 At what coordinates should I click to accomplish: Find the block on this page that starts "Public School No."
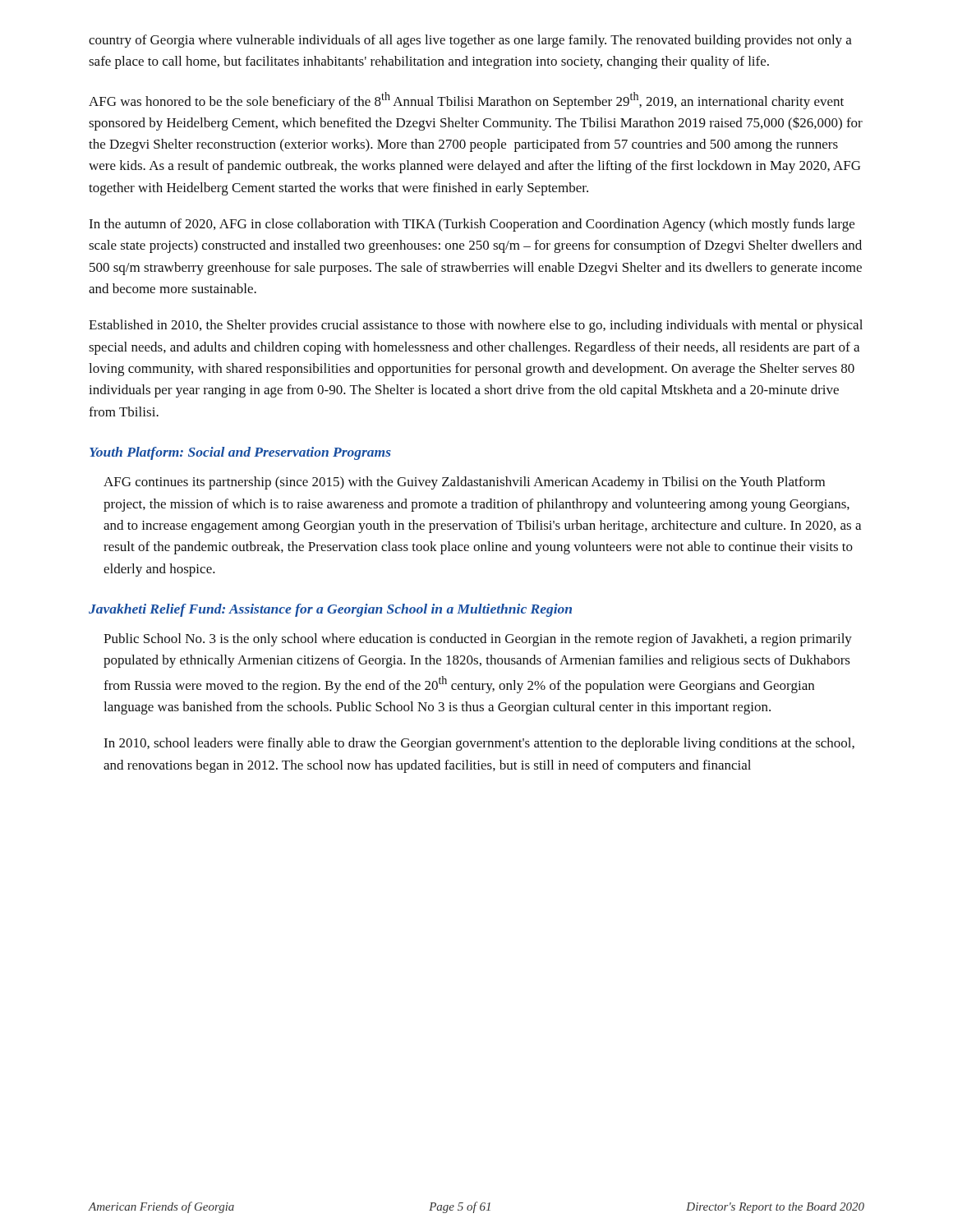(x=484, y=673)
